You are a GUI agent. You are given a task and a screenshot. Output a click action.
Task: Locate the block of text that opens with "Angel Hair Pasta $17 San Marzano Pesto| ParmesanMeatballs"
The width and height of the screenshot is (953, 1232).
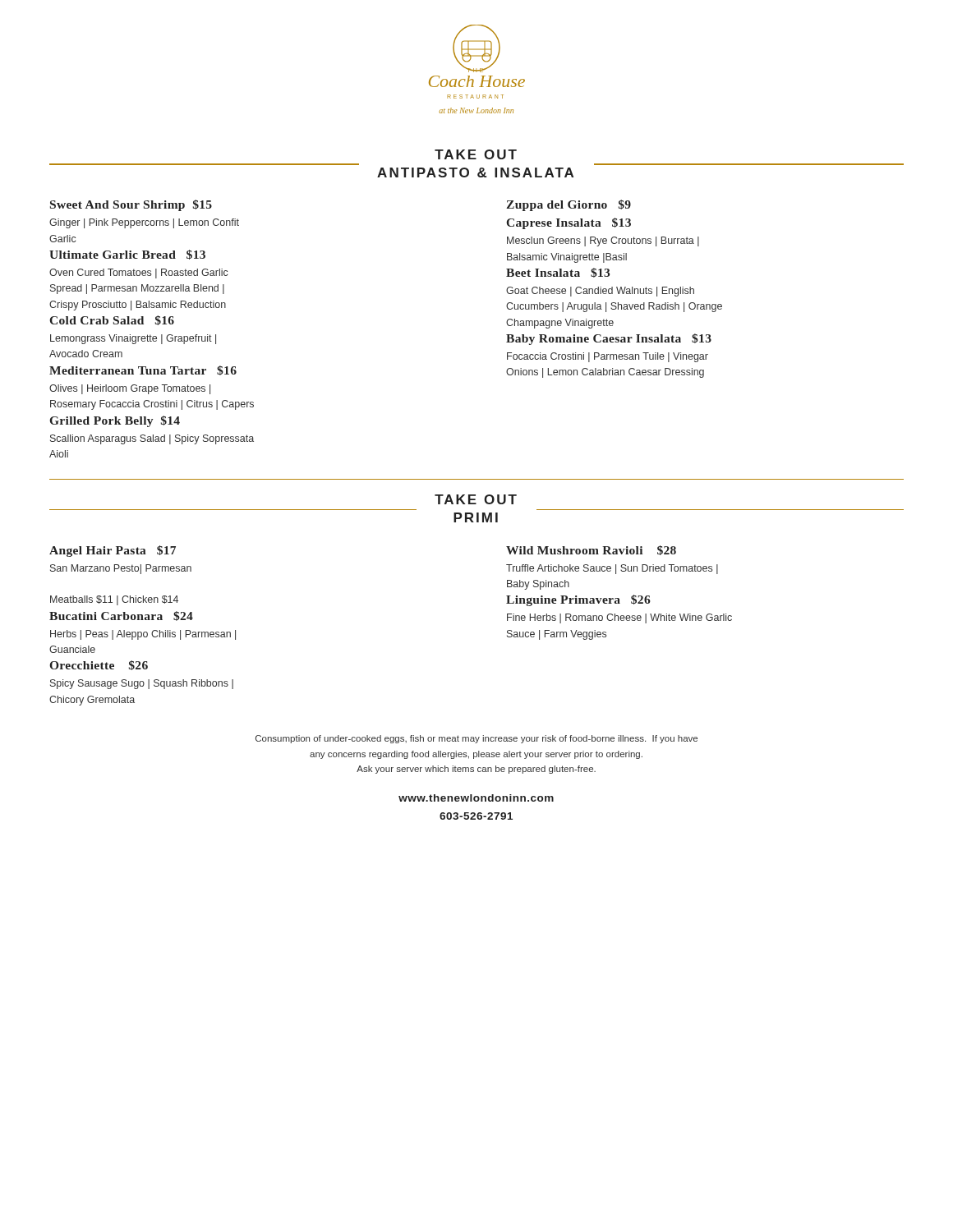click(113, 551)
